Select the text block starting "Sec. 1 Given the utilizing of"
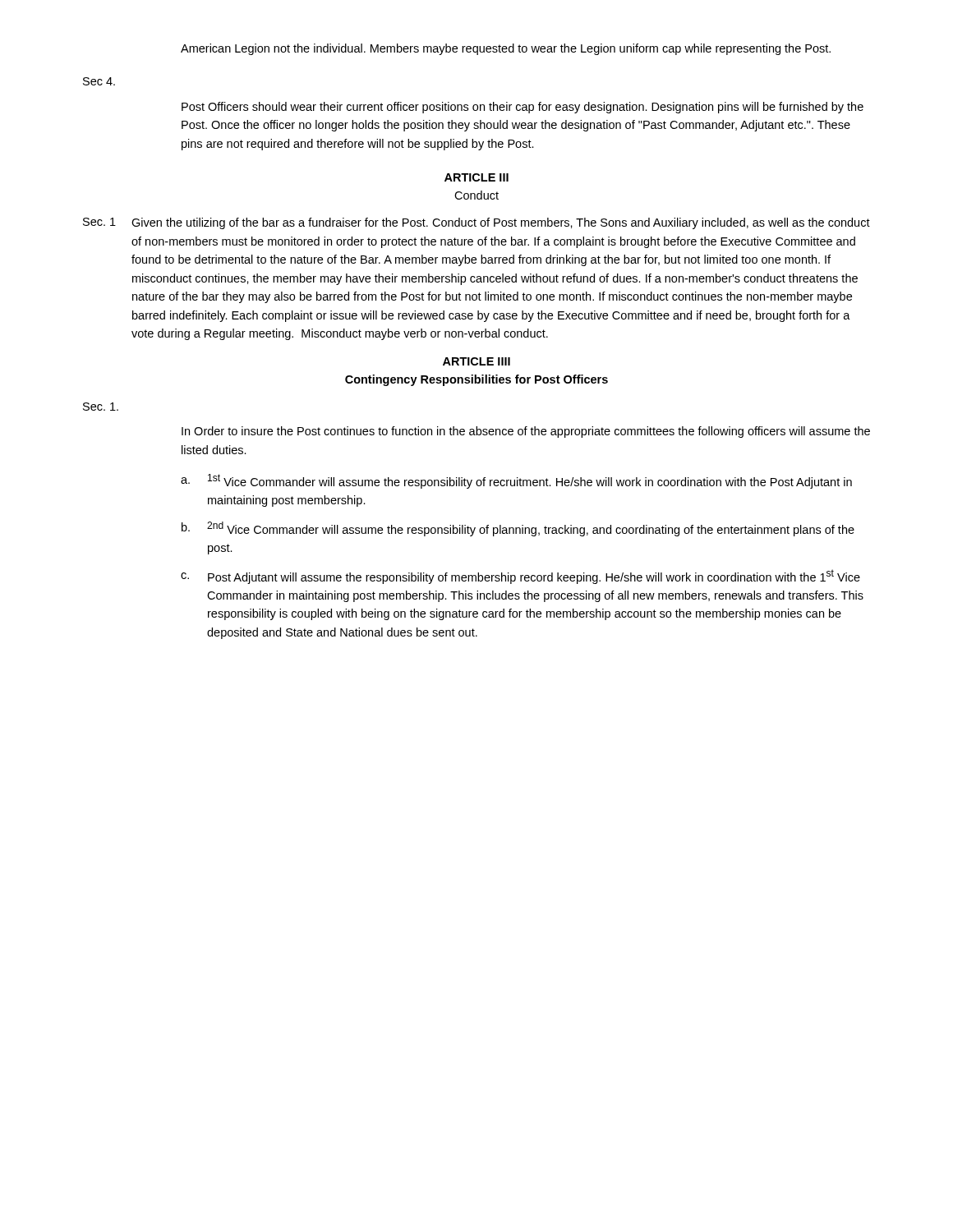The image size is (953, 1232). [x=476, y=278]
